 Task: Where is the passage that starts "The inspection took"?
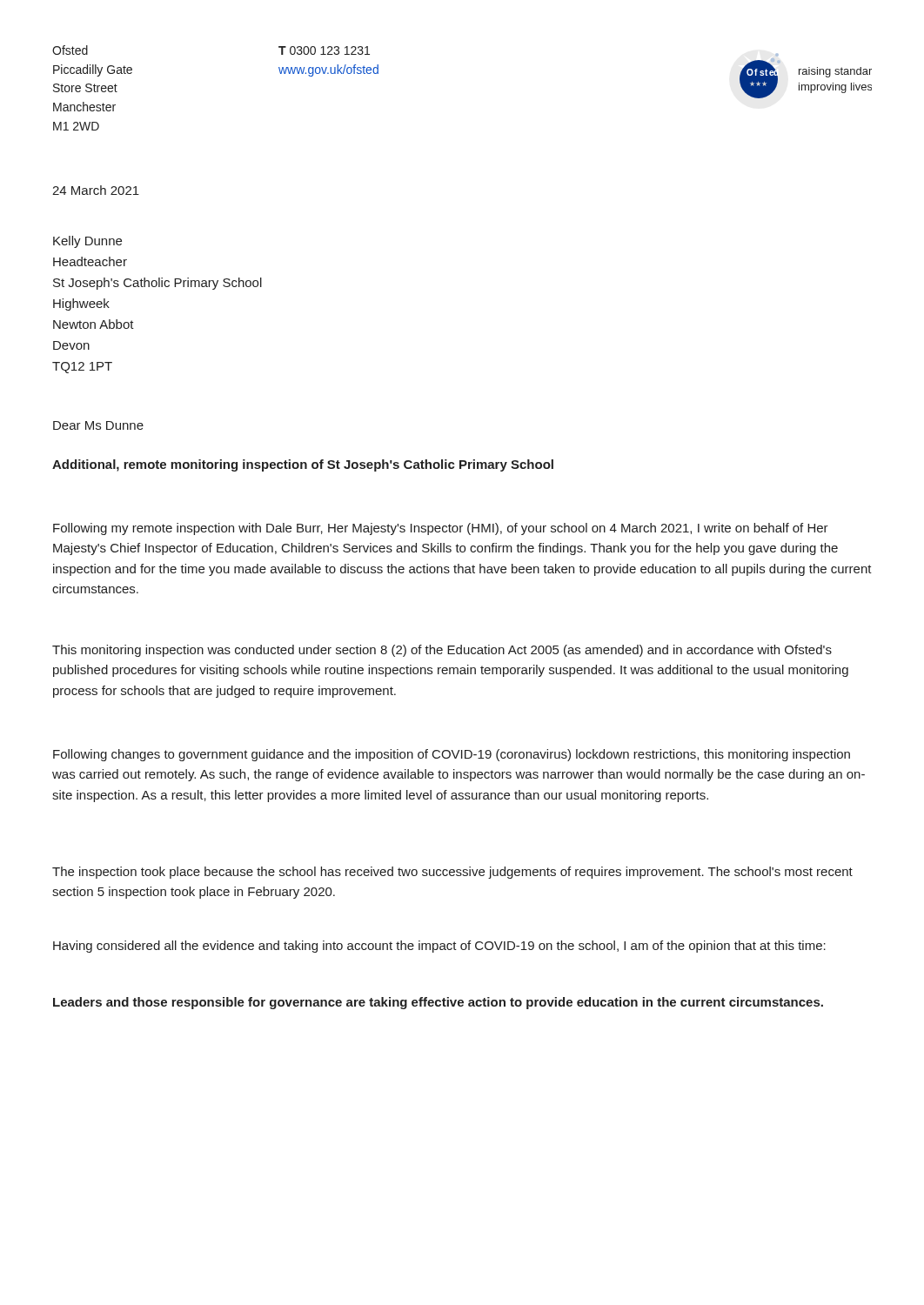[452, 881]
